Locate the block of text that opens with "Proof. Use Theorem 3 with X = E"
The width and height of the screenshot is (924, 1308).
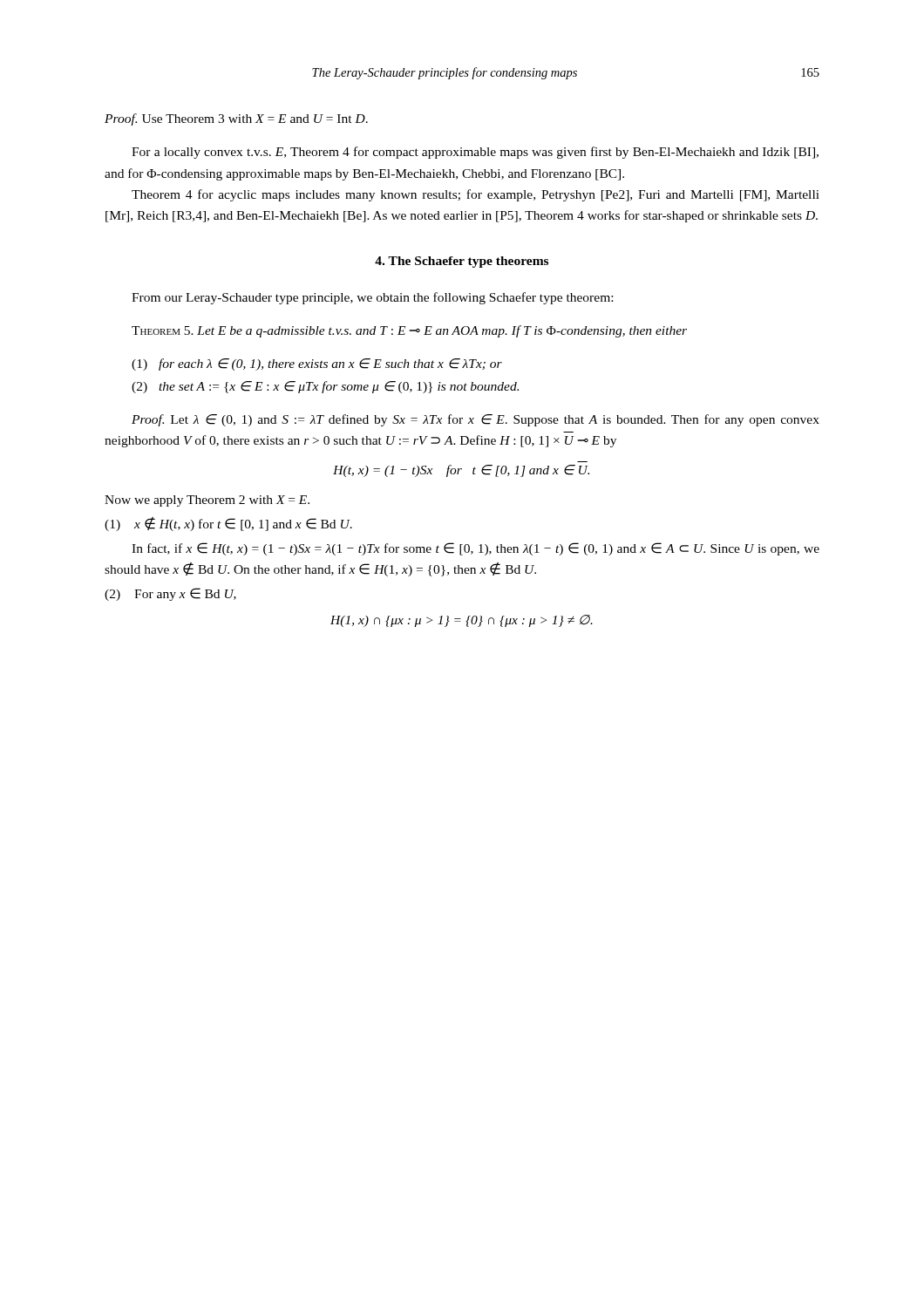(x=236, y=119)
